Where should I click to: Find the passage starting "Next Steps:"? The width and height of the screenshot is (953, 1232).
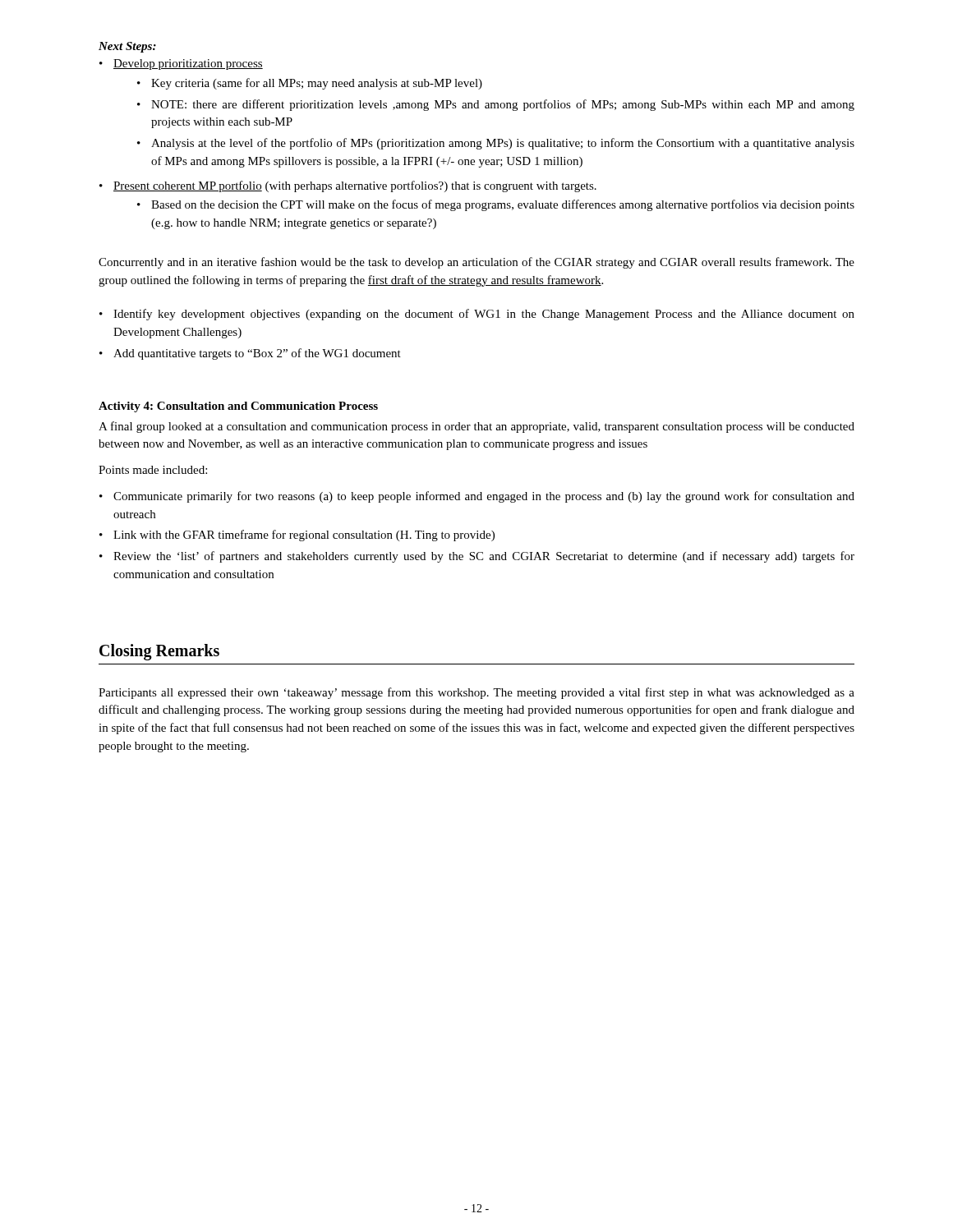128,46
